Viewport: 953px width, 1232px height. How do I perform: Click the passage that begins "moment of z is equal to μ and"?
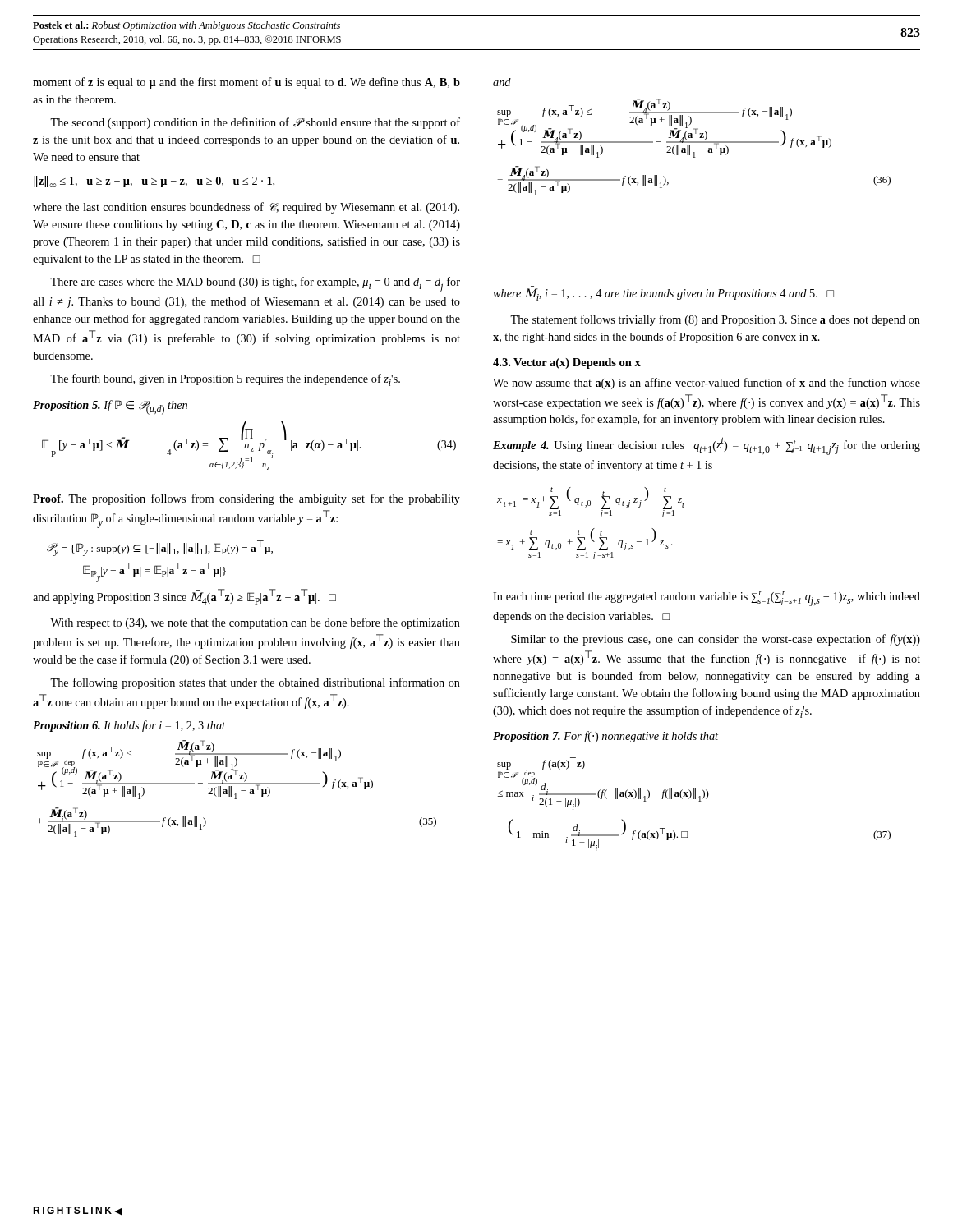click(246, 91)
